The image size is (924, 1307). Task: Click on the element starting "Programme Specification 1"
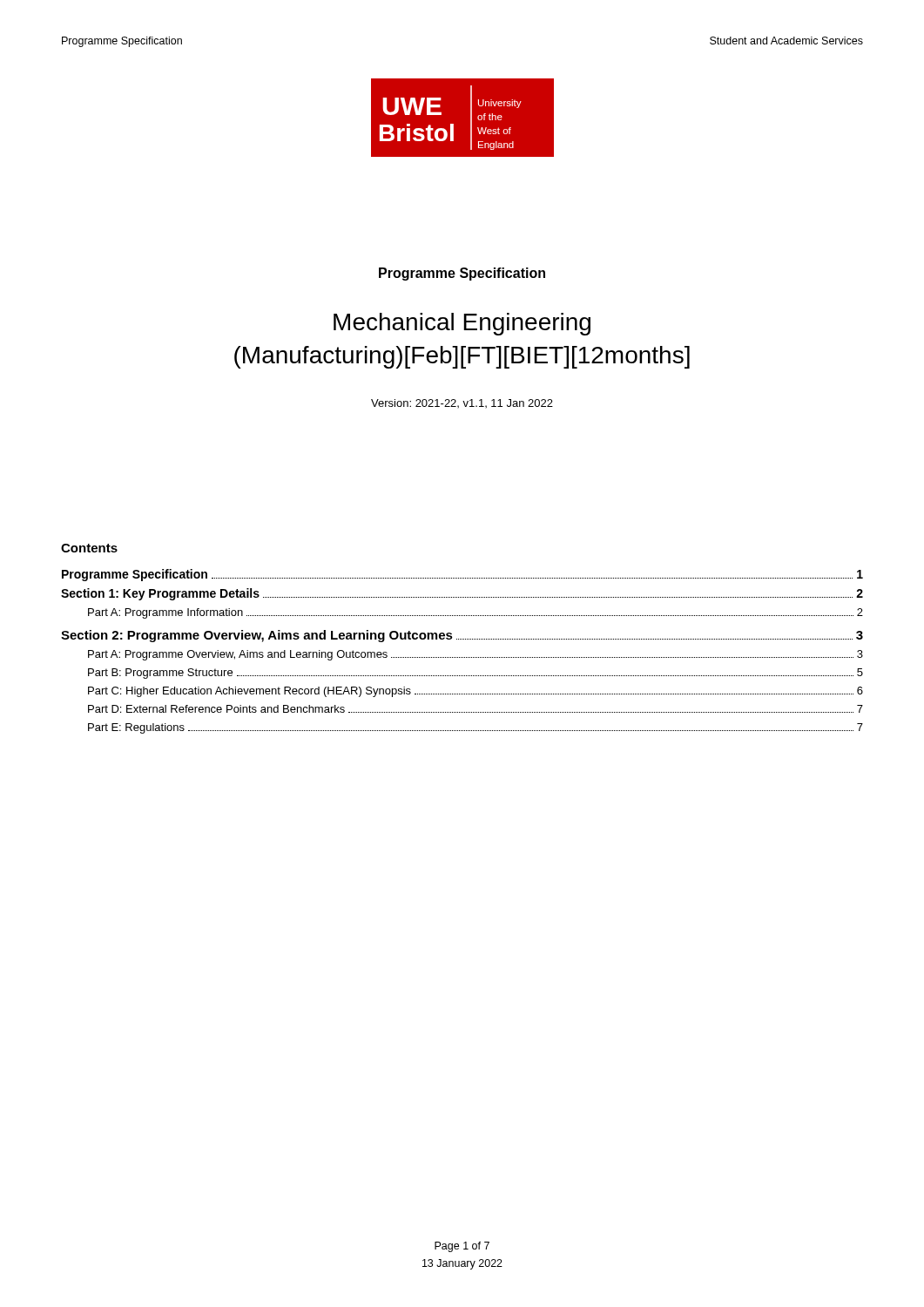[x=462, y=574]
